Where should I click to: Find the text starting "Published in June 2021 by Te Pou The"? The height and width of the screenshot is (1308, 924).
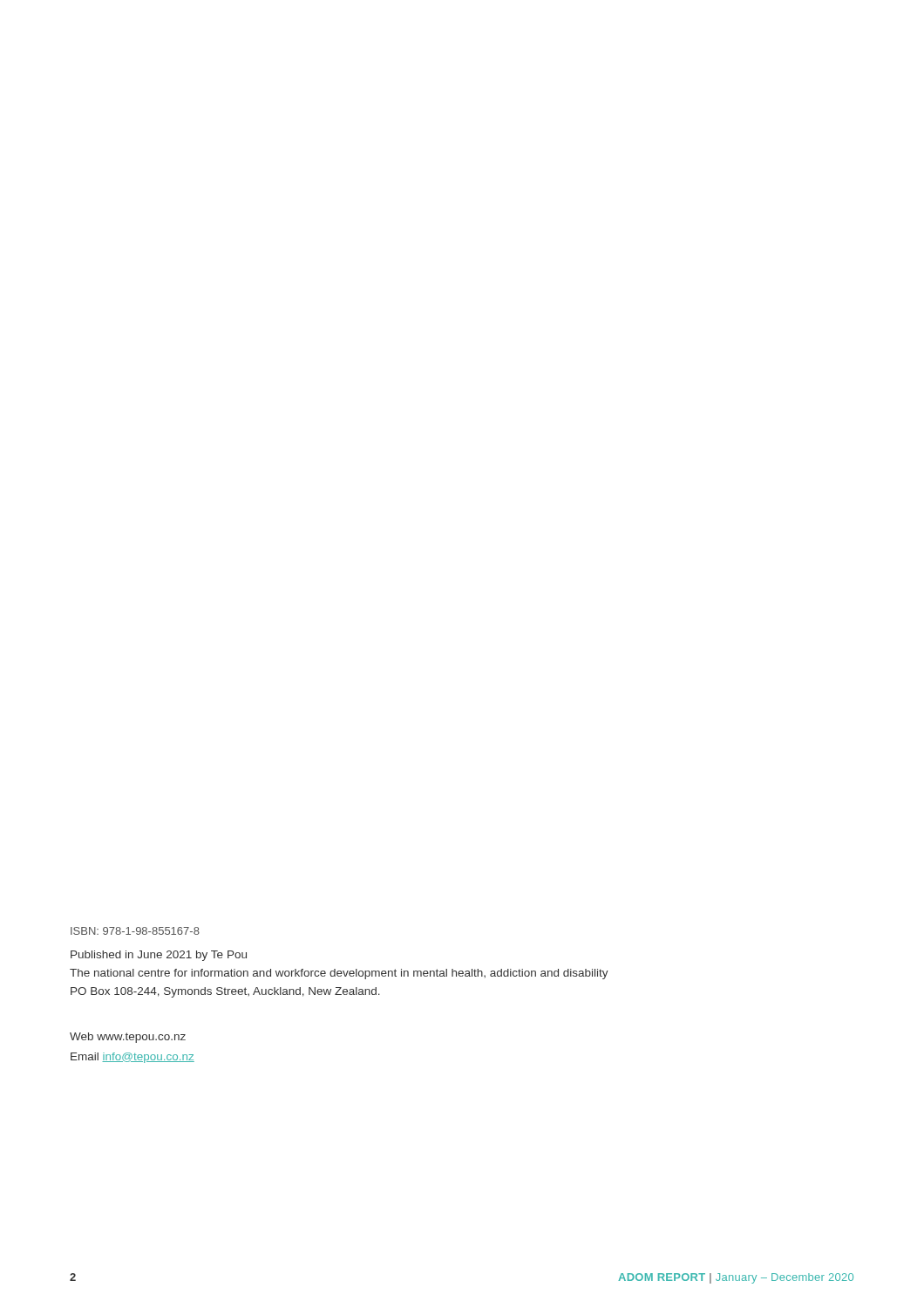click(339, 973)
